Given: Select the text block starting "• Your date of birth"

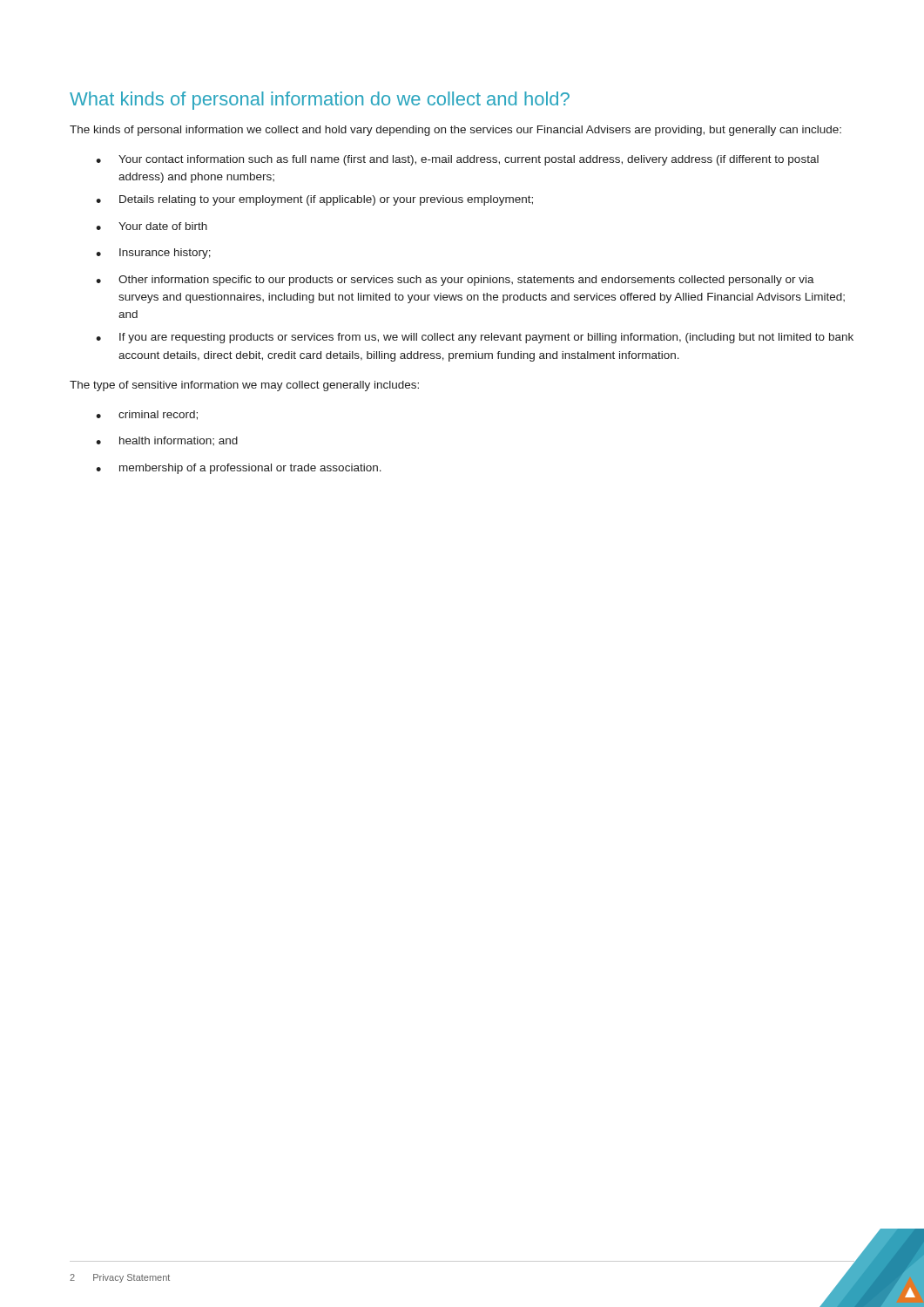Looking at the screenshot, I should click(152, 226).
